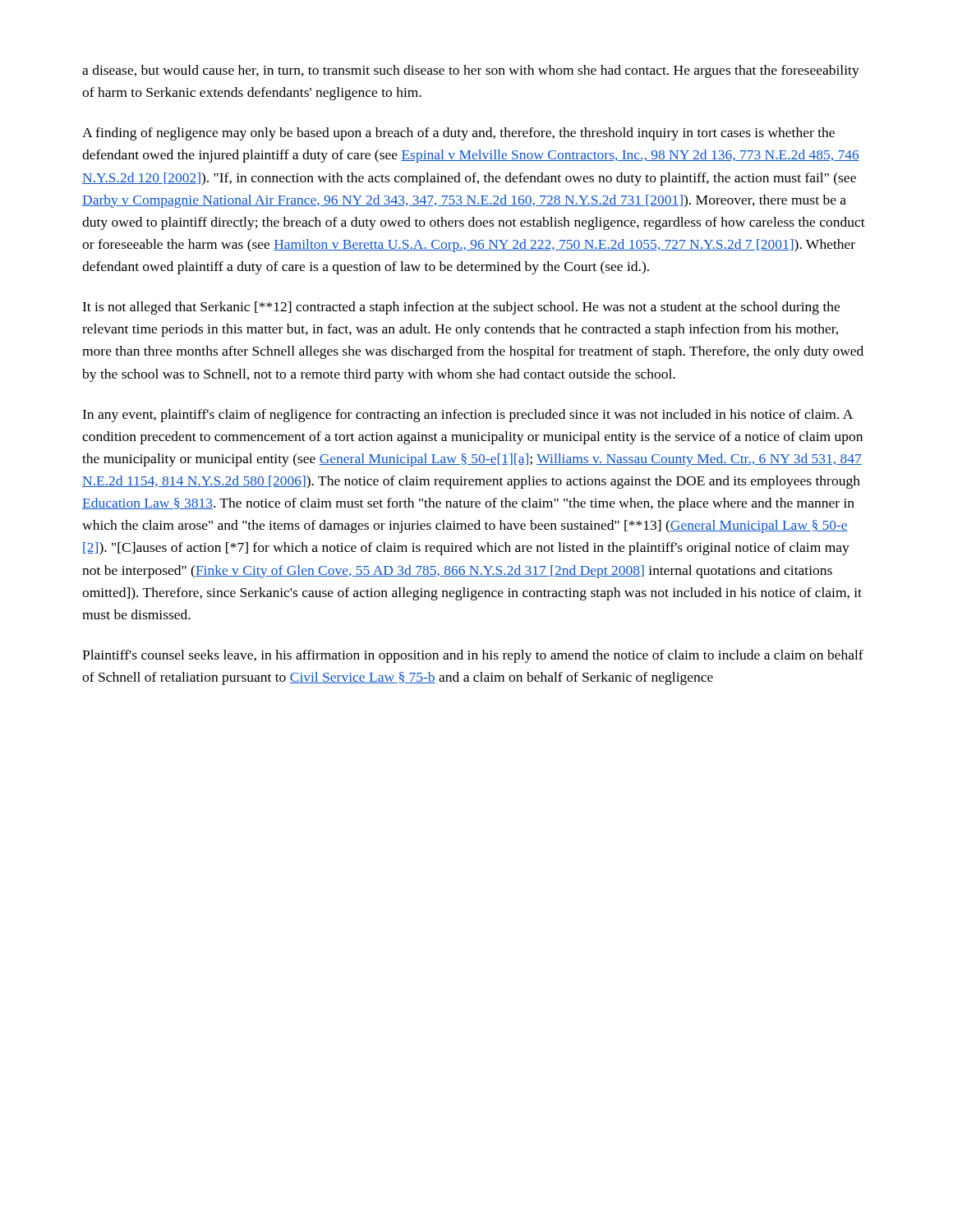Image resolution: width=953 pixels, height=1232 pixels.
Task: Locate the text block containing "It is not alleged that Serkanic [**12]"
Action: click(473, 340)
